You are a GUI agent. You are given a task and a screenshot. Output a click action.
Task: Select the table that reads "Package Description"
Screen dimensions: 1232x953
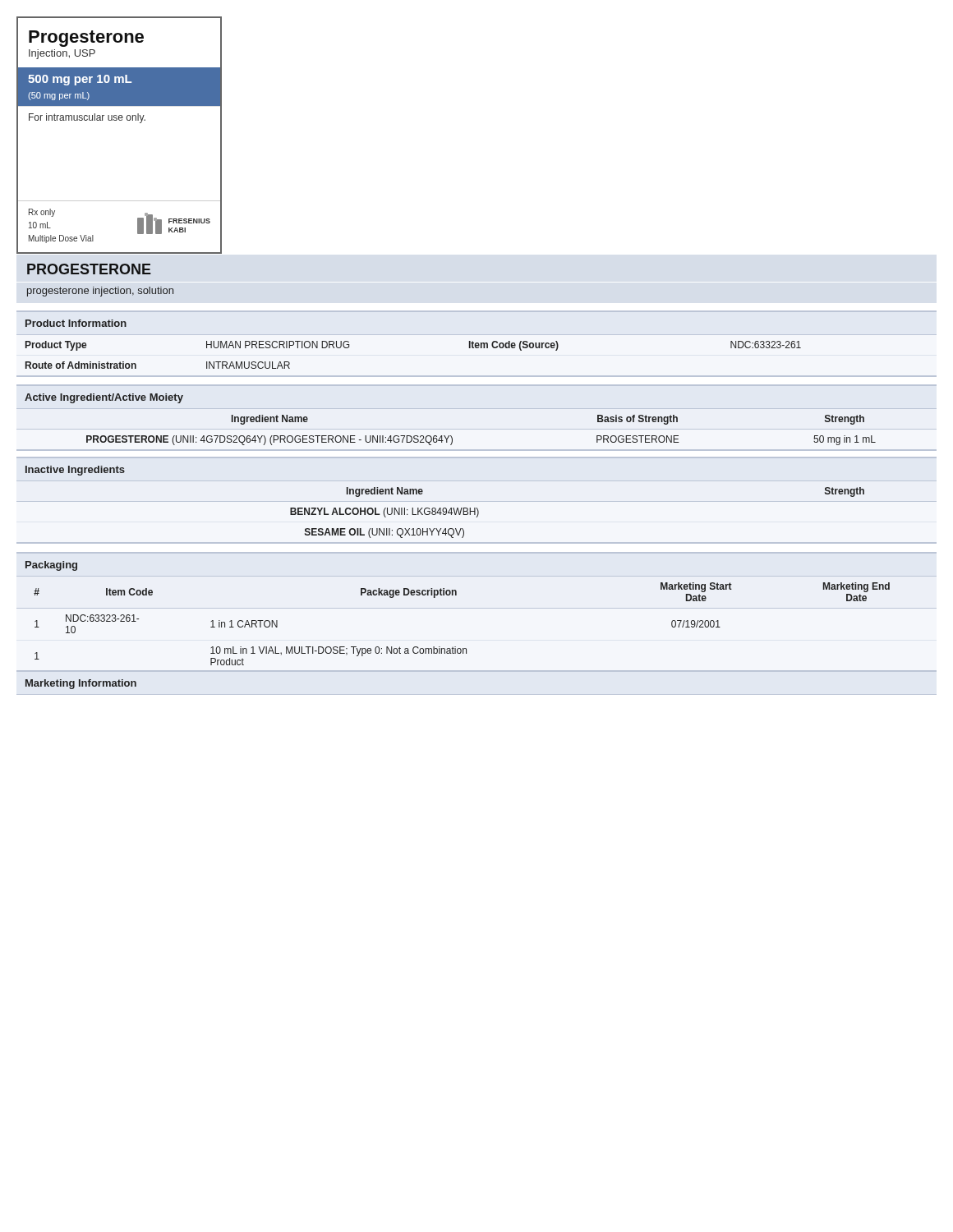click(x=476, y=625)
